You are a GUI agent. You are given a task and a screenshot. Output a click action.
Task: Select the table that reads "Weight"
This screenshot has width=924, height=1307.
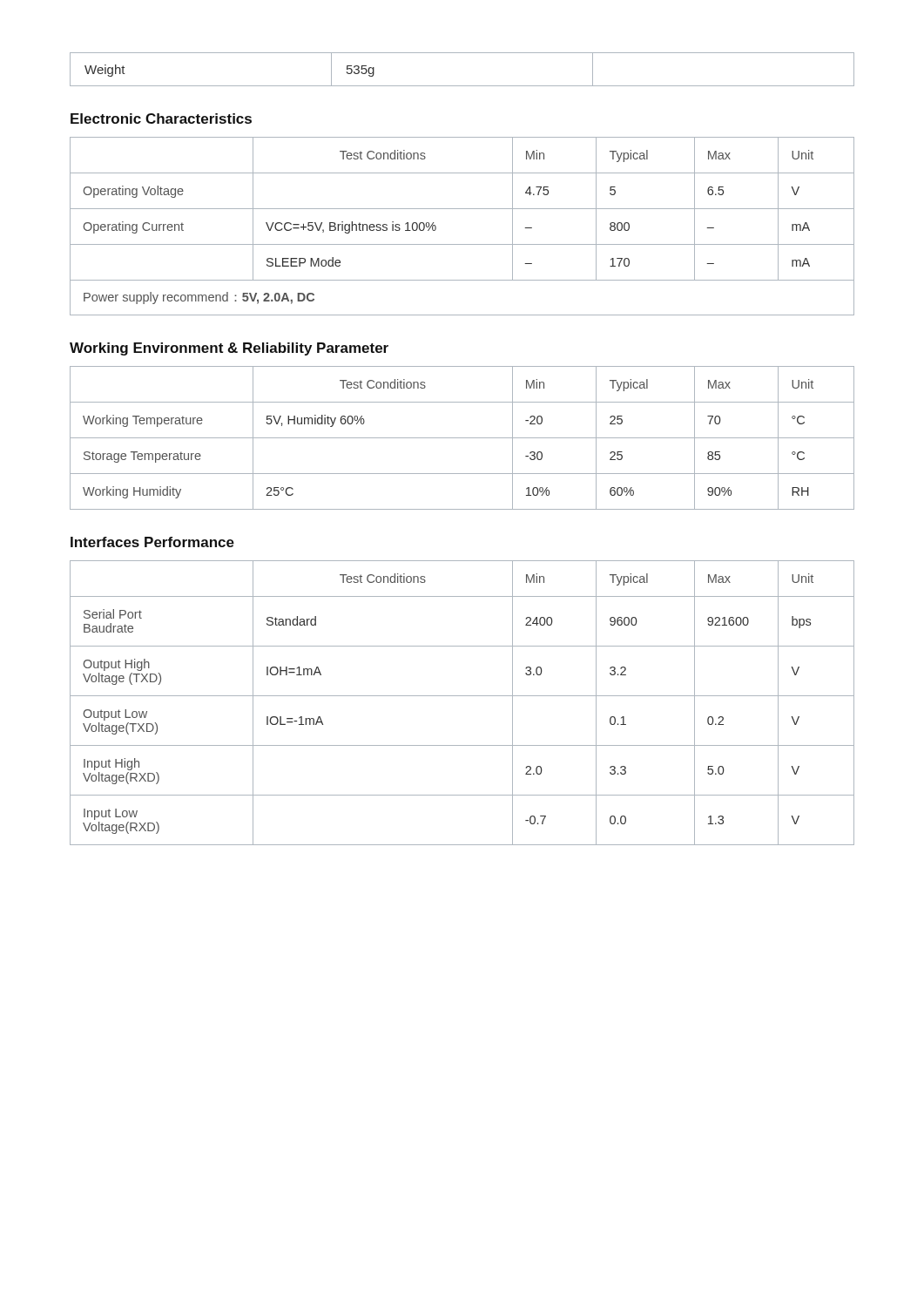pyautogui.click(x=462, y=69)
